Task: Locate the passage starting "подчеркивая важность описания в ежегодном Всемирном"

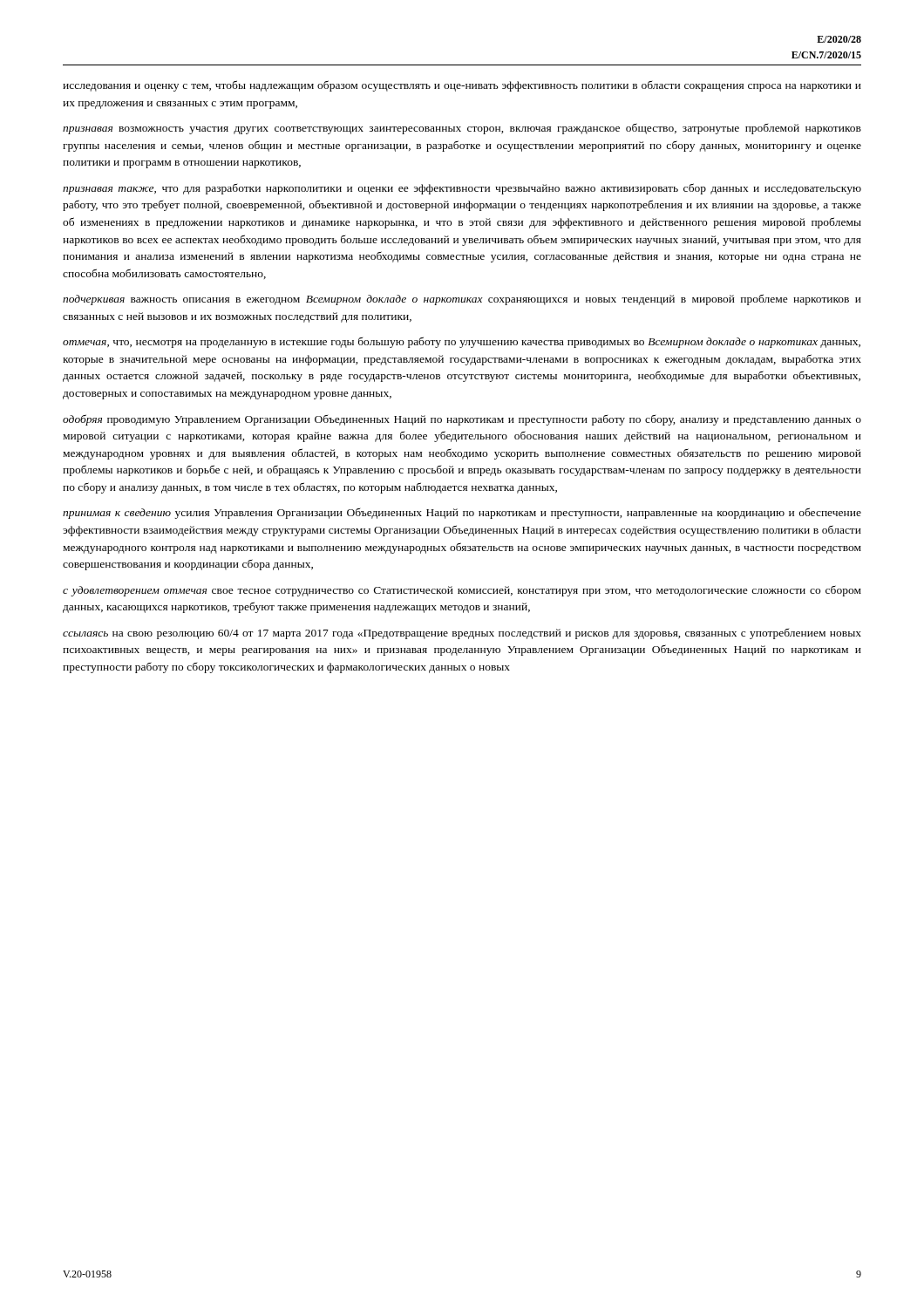Action: pos(462,307)
